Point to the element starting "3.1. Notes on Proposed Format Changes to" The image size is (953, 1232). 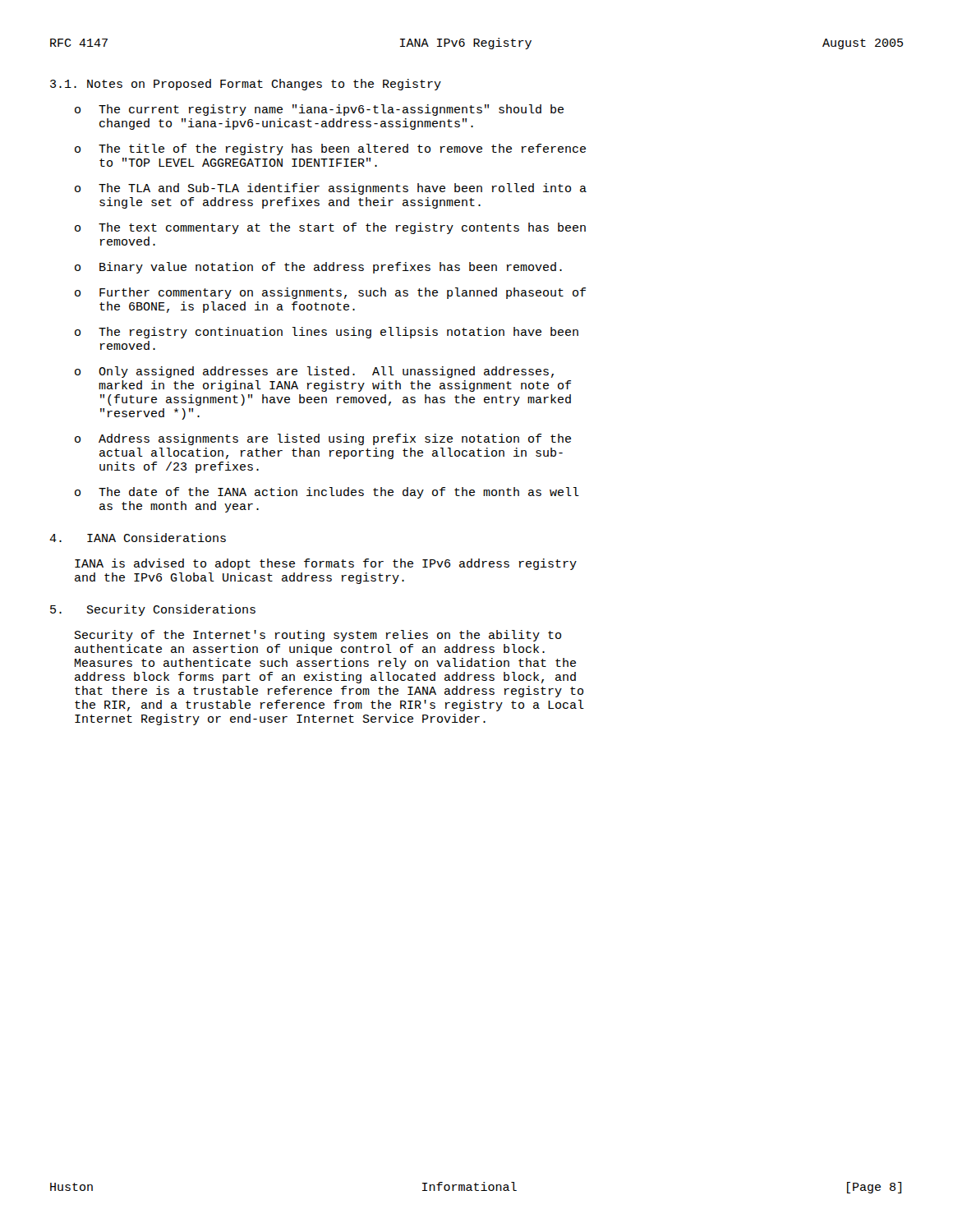(x=245, y=85)
